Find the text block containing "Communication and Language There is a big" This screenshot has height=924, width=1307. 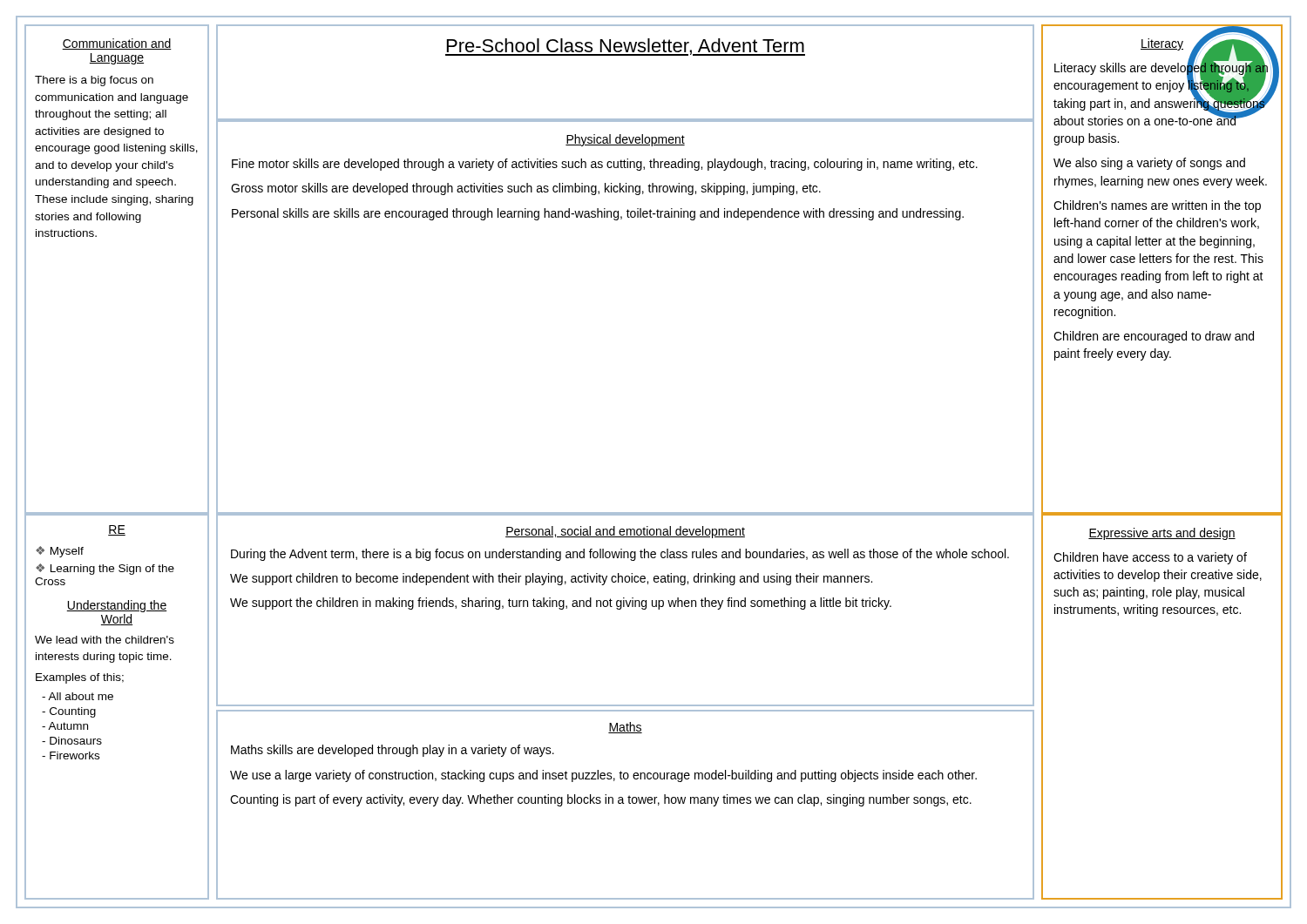[x=117, y=139]
